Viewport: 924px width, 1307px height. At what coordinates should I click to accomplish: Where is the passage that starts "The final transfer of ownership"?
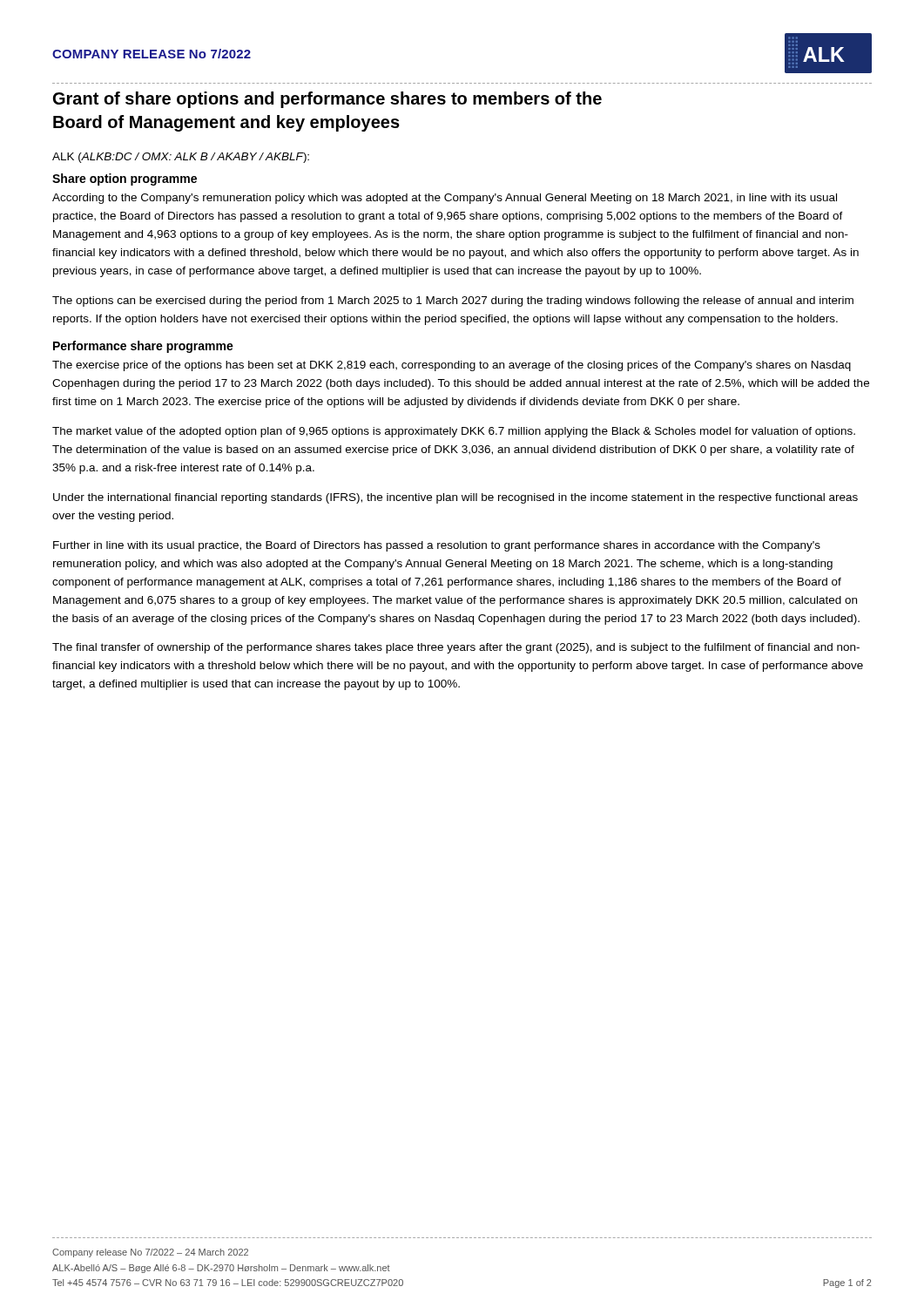[462, 666]
